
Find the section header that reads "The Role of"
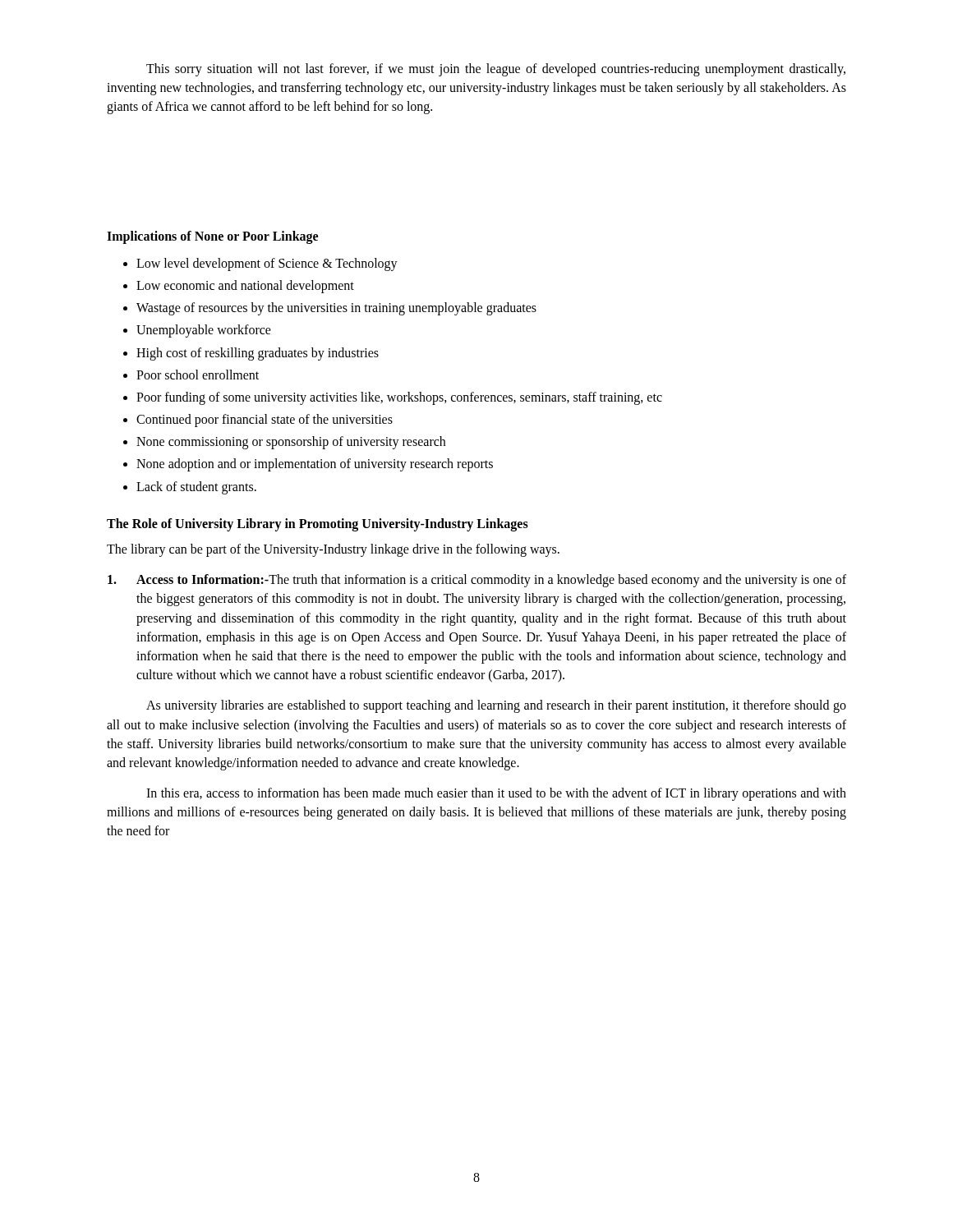tap(317, 523)
